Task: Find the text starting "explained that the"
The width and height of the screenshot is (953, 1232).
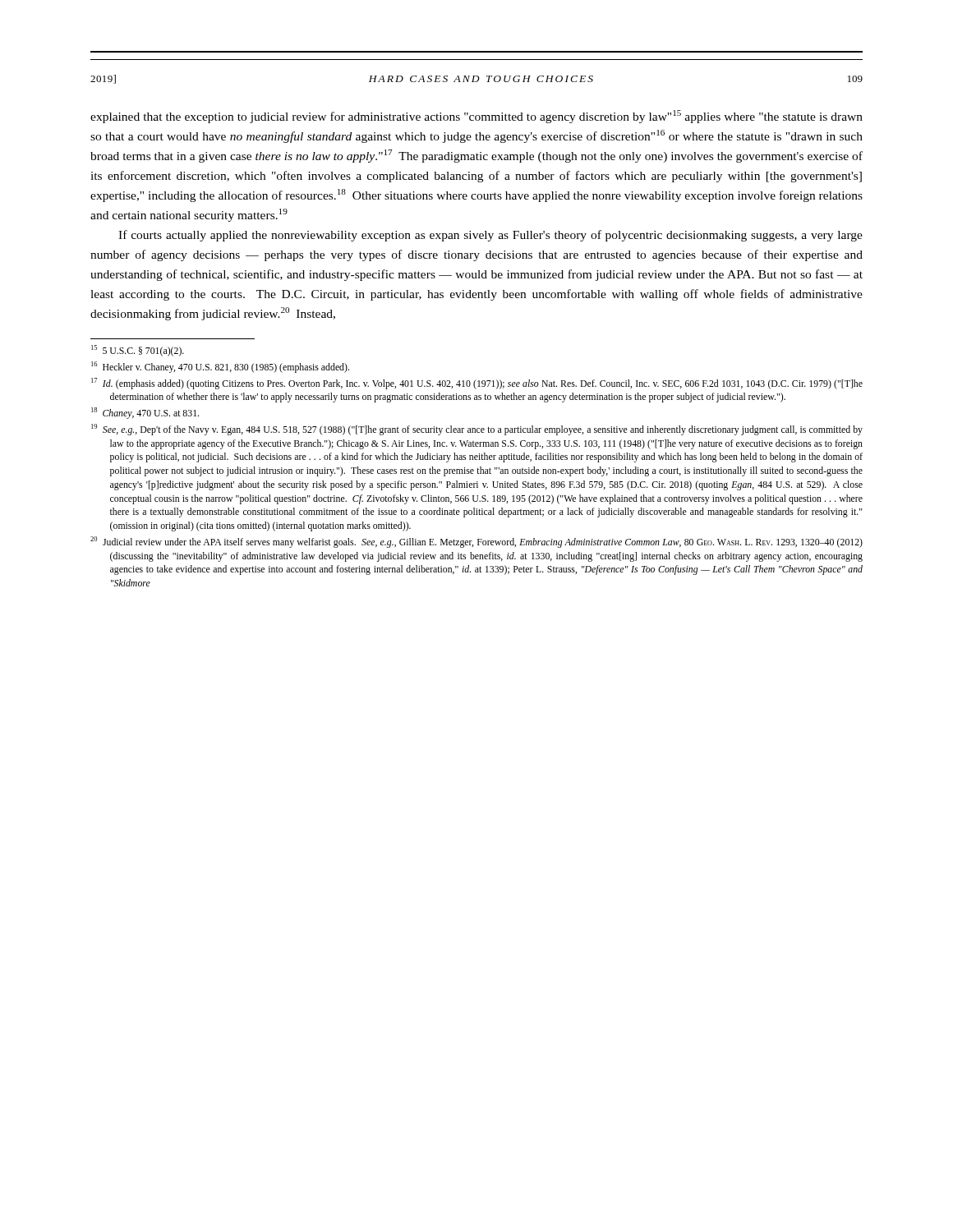Action: pos(476,166)
